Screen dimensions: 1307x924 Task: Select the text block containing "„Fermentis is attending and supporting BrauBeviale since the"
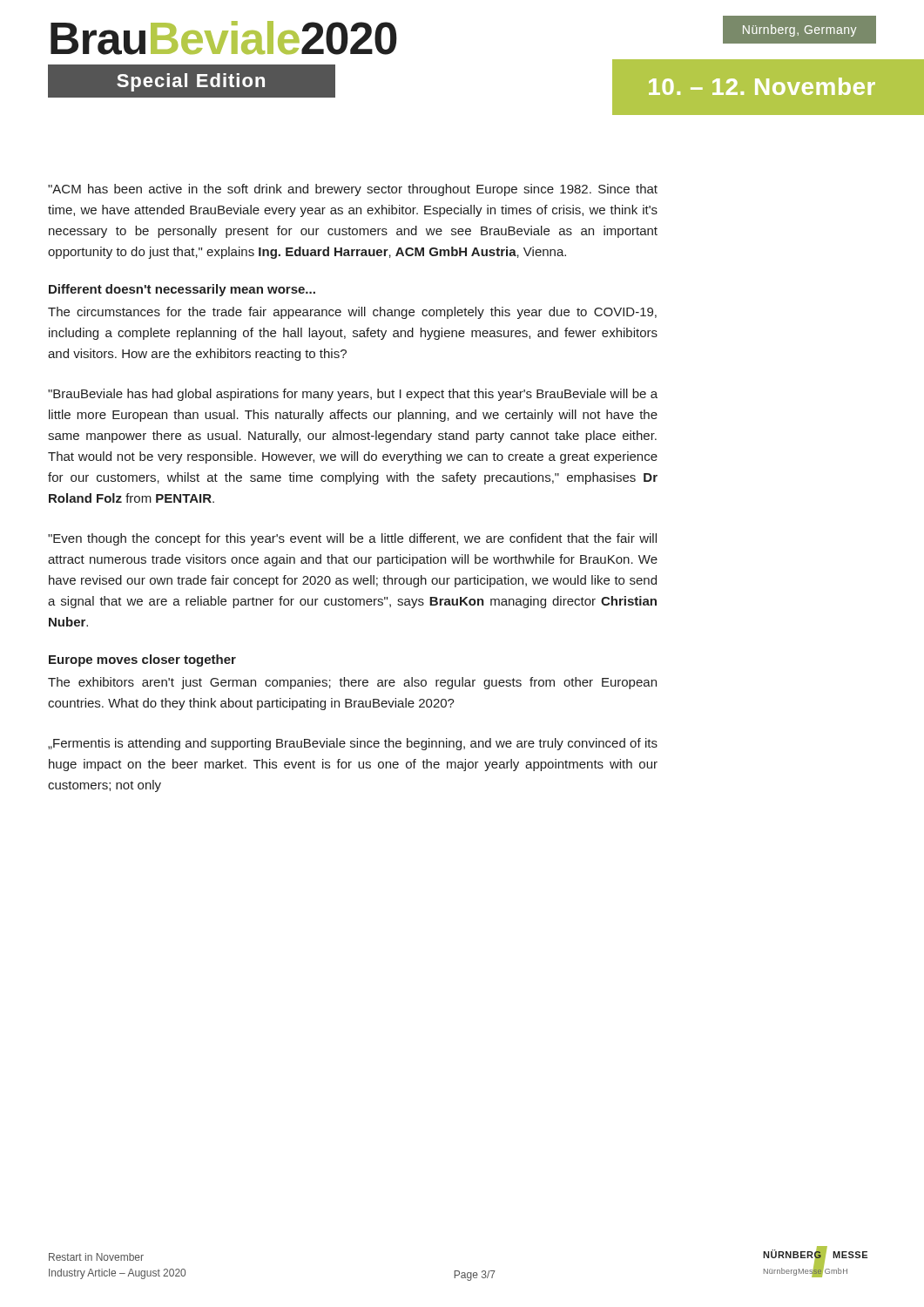[x=353, y=764]
